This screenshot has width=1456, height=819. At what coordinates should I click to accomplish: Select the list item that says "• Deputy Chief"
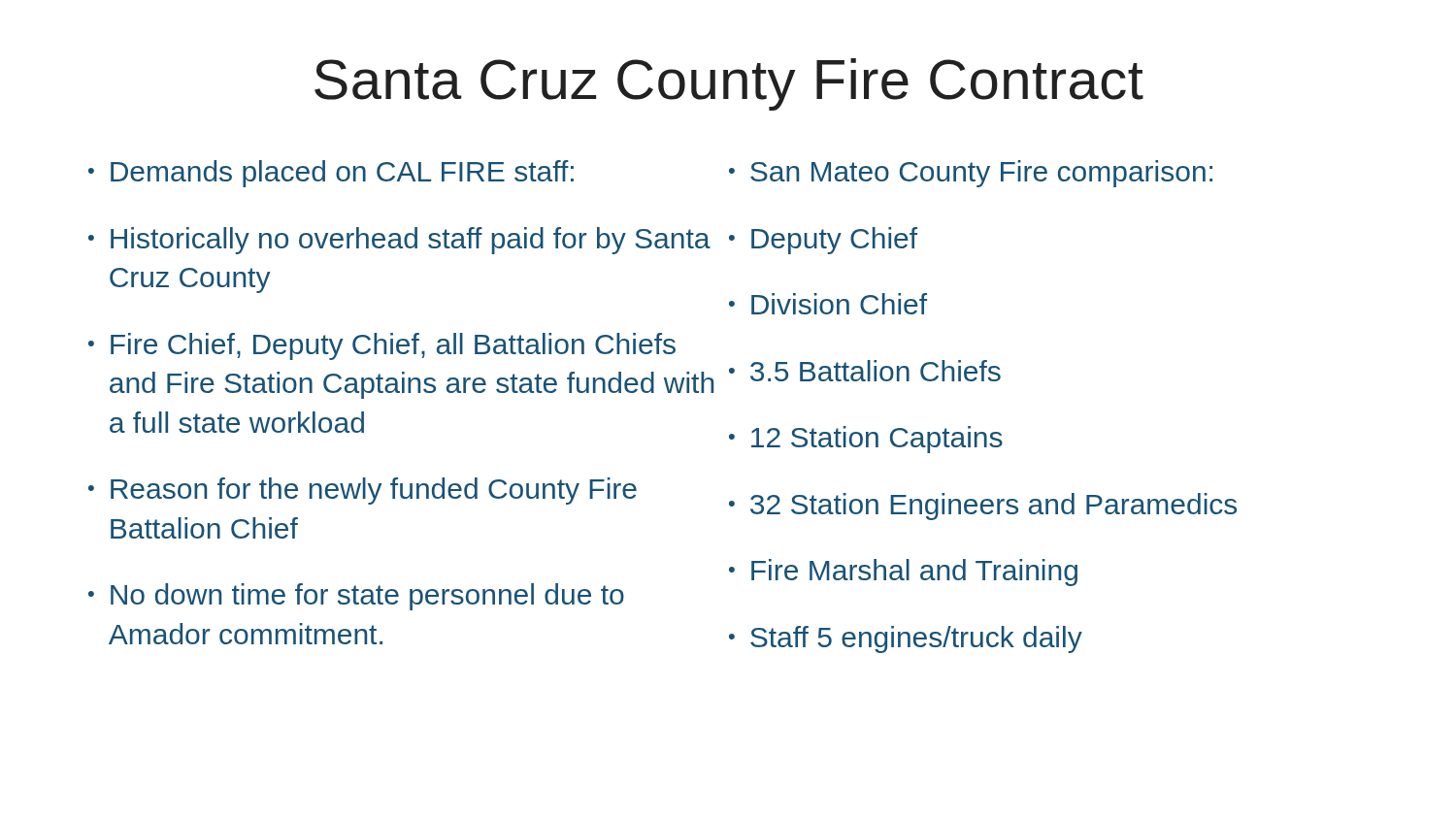point(823,238)
